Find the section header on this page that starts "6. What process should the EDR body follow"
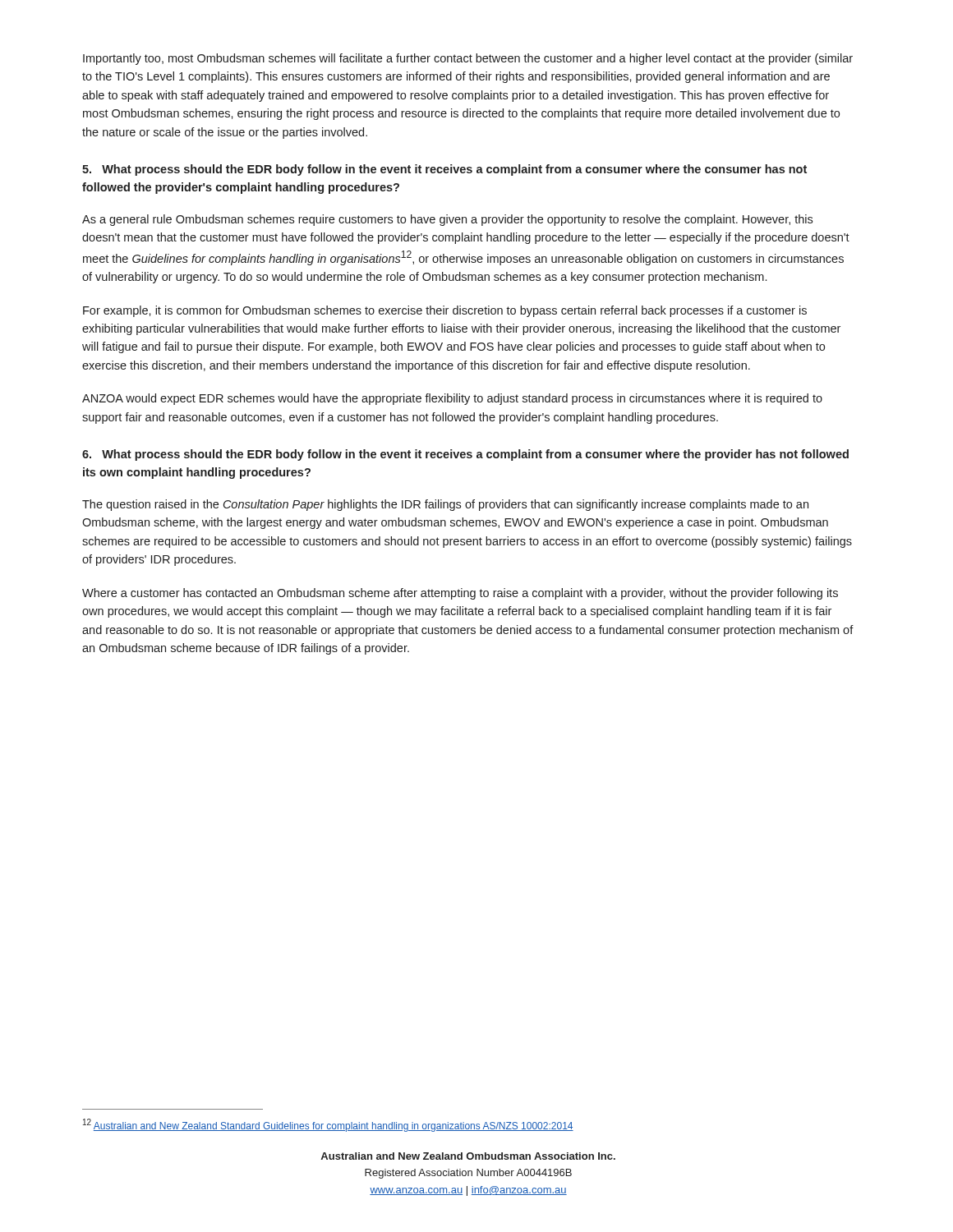 point(466,463)
